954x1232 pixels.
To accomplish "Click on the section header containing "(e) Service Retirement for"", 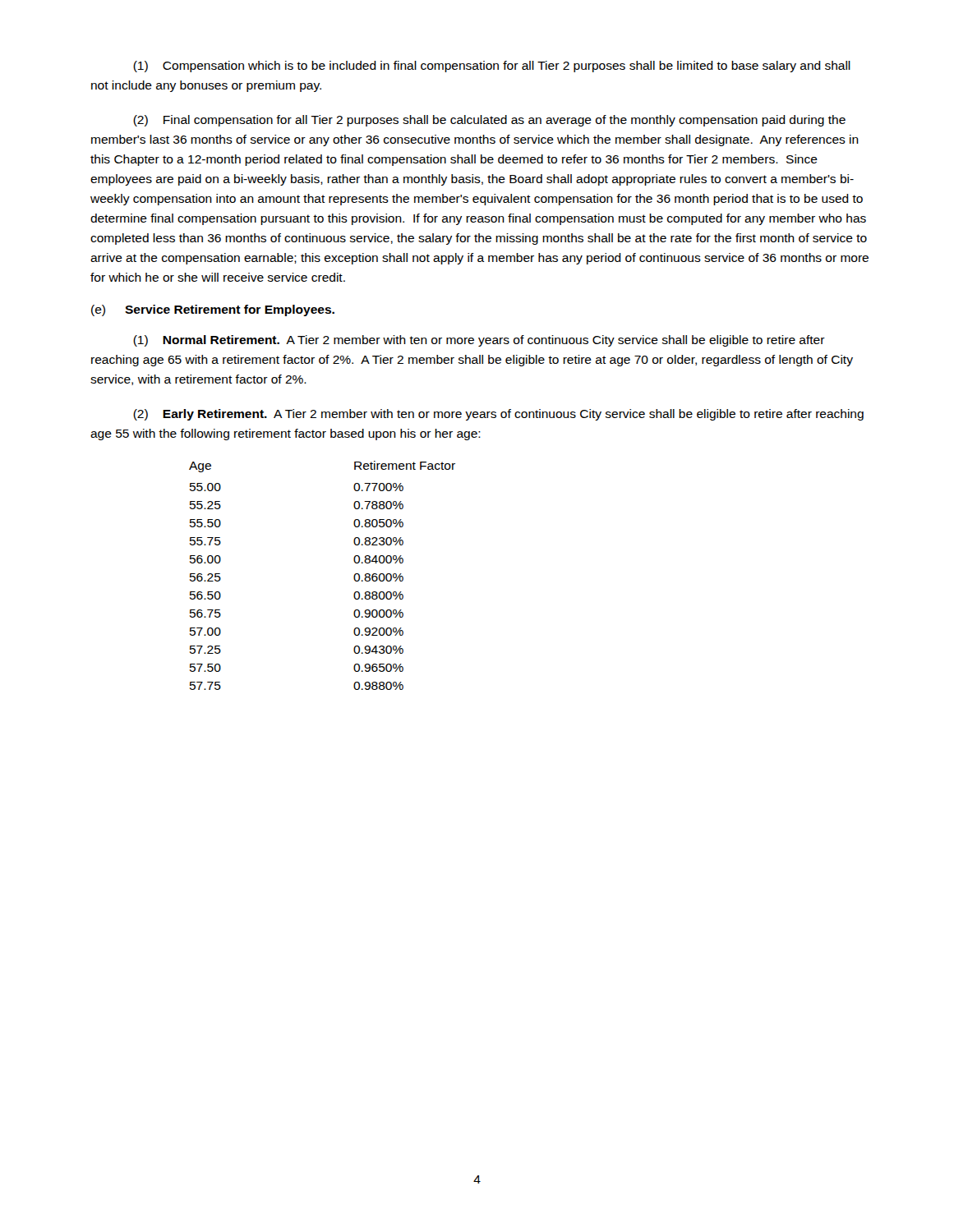I will point(213,310).
